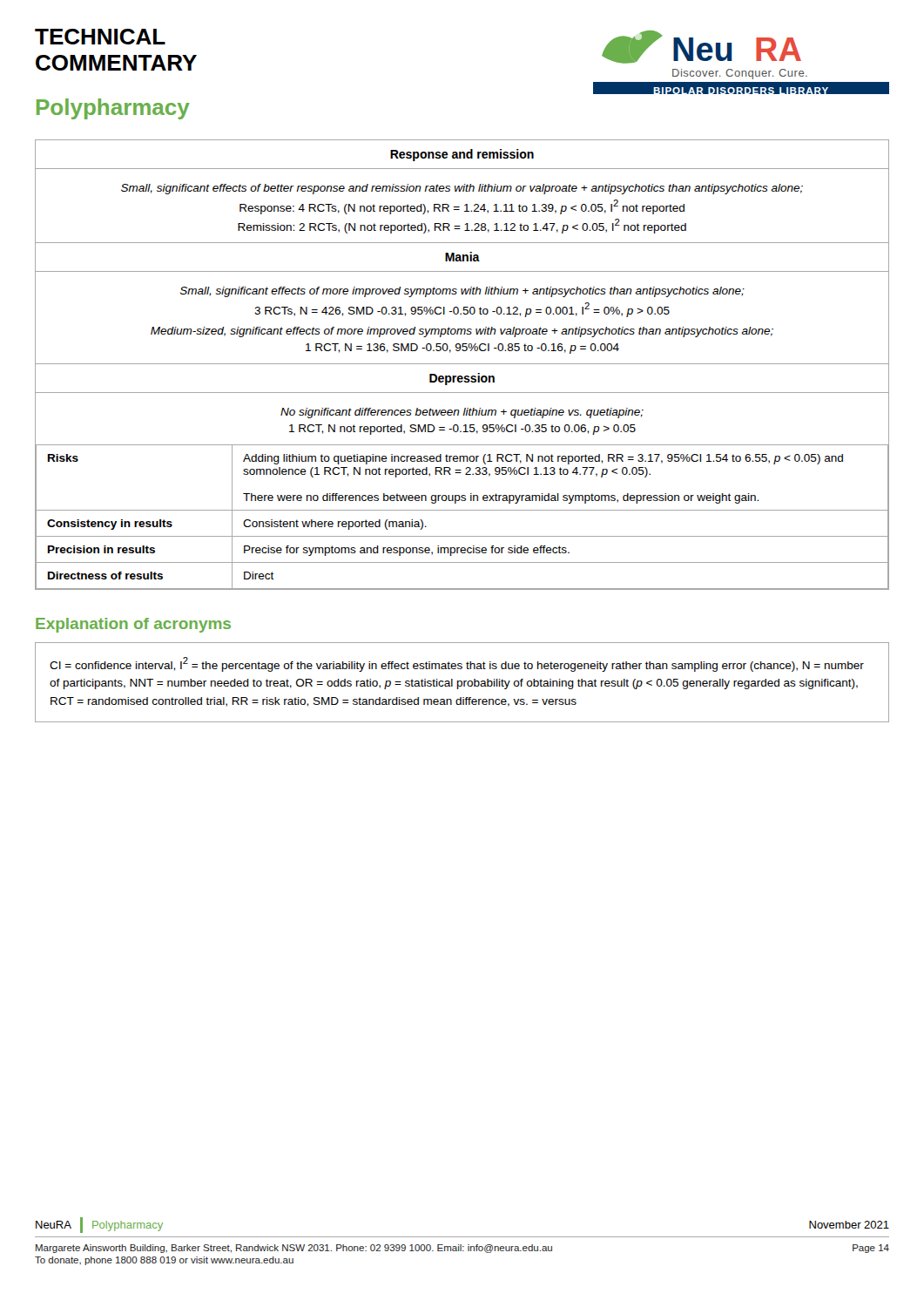Find the block on this page that starts "Small, significant effects of more"
Screen dimensions: 1307x924
pos(462,319)
